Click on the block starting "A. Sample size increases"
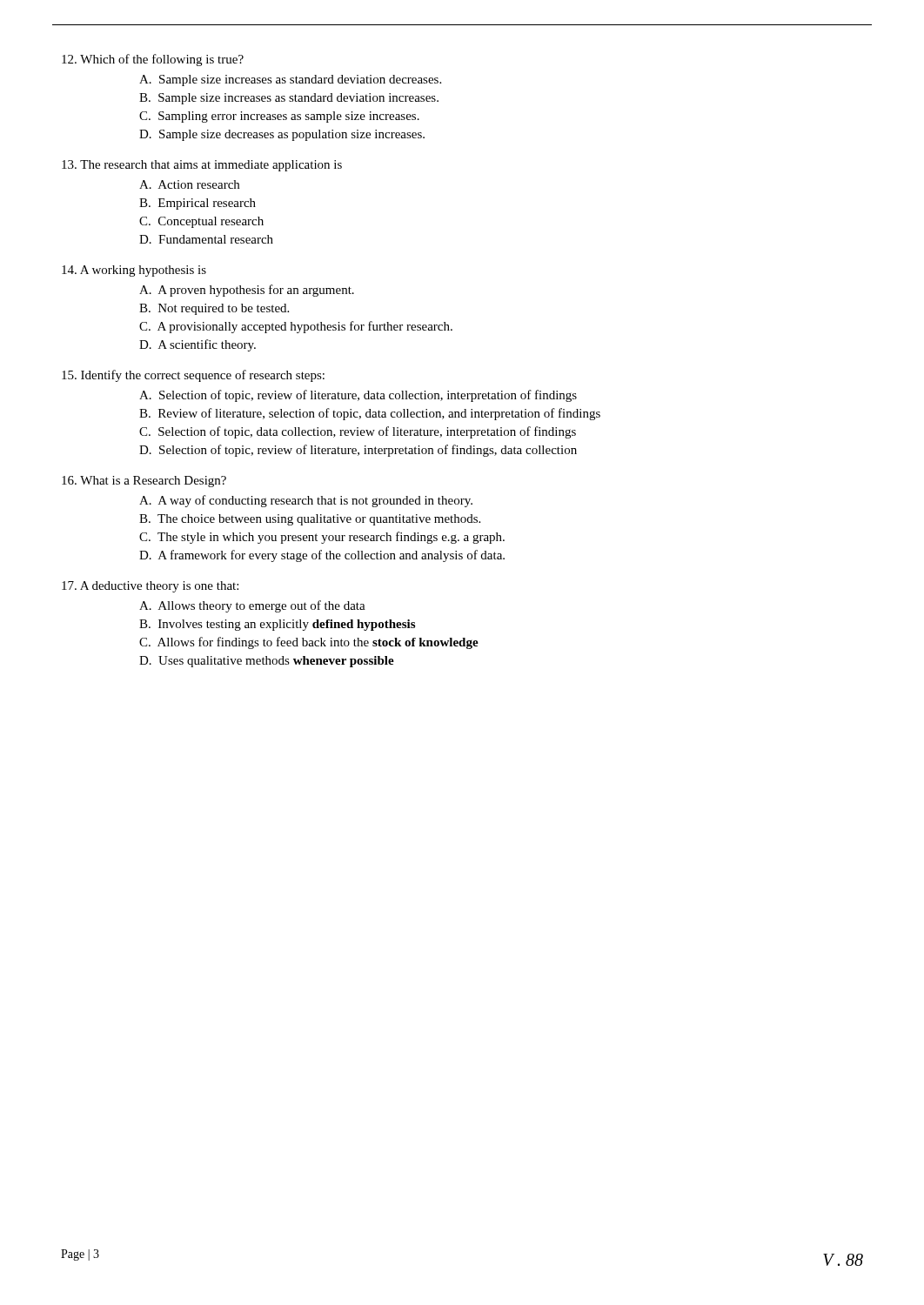924x1305 pixels. (x=291, y=79)
